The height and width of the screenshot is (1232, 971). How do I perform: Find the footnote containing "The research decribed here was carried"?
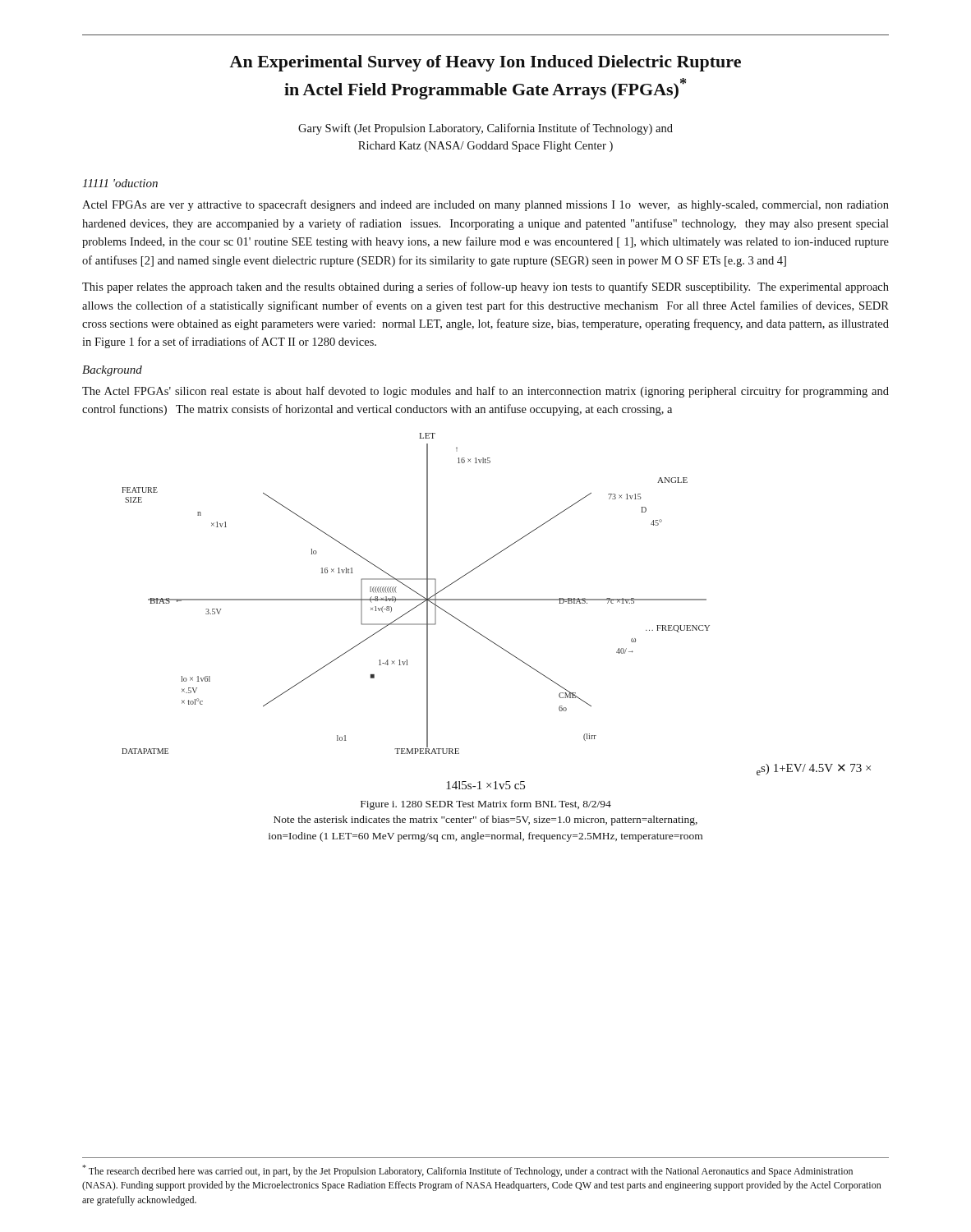point(482,1184)
